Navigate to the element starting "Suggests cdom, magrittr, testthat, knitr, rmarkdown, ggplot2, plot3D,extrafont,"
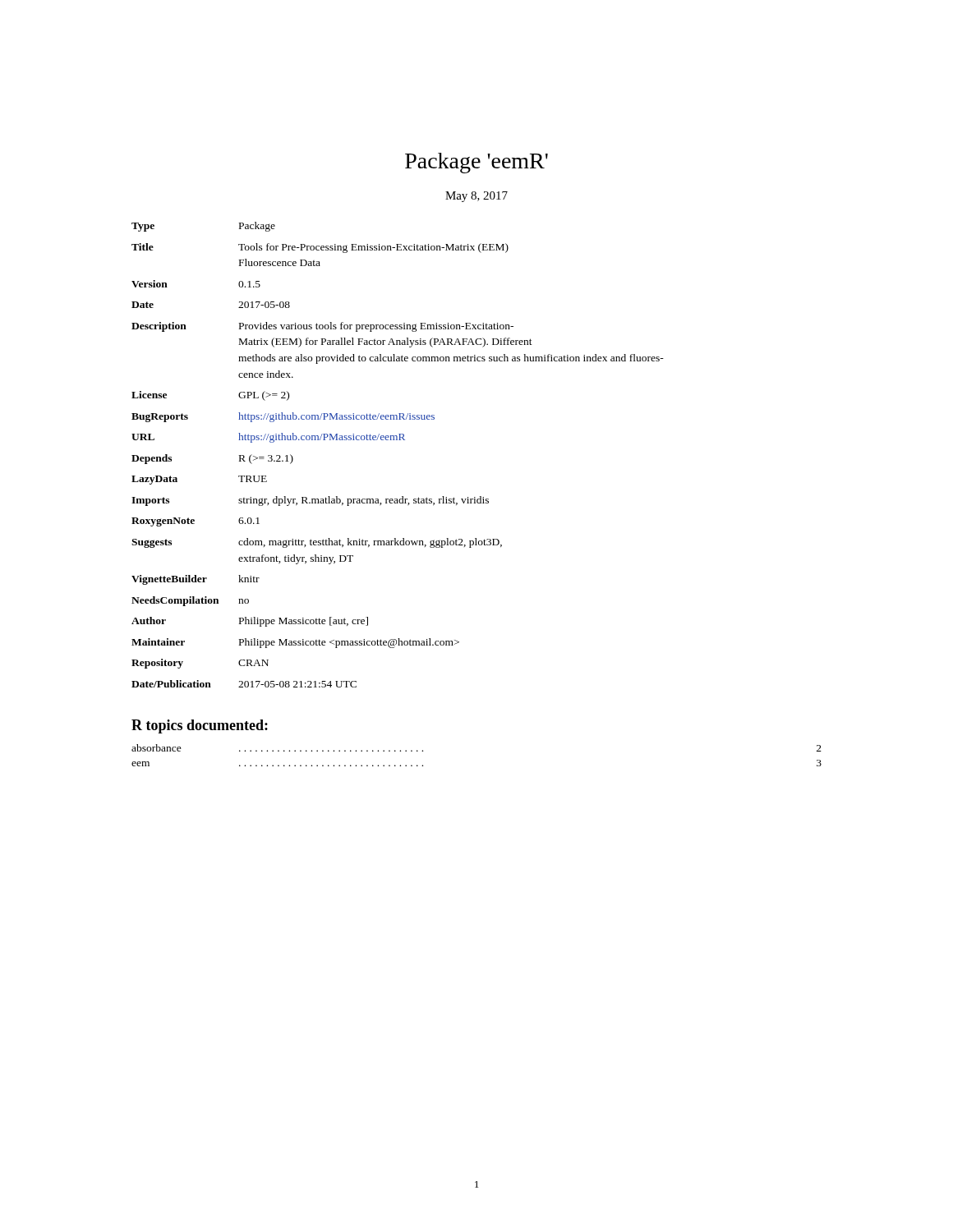Screen dimensions: 1232x953 476,550
